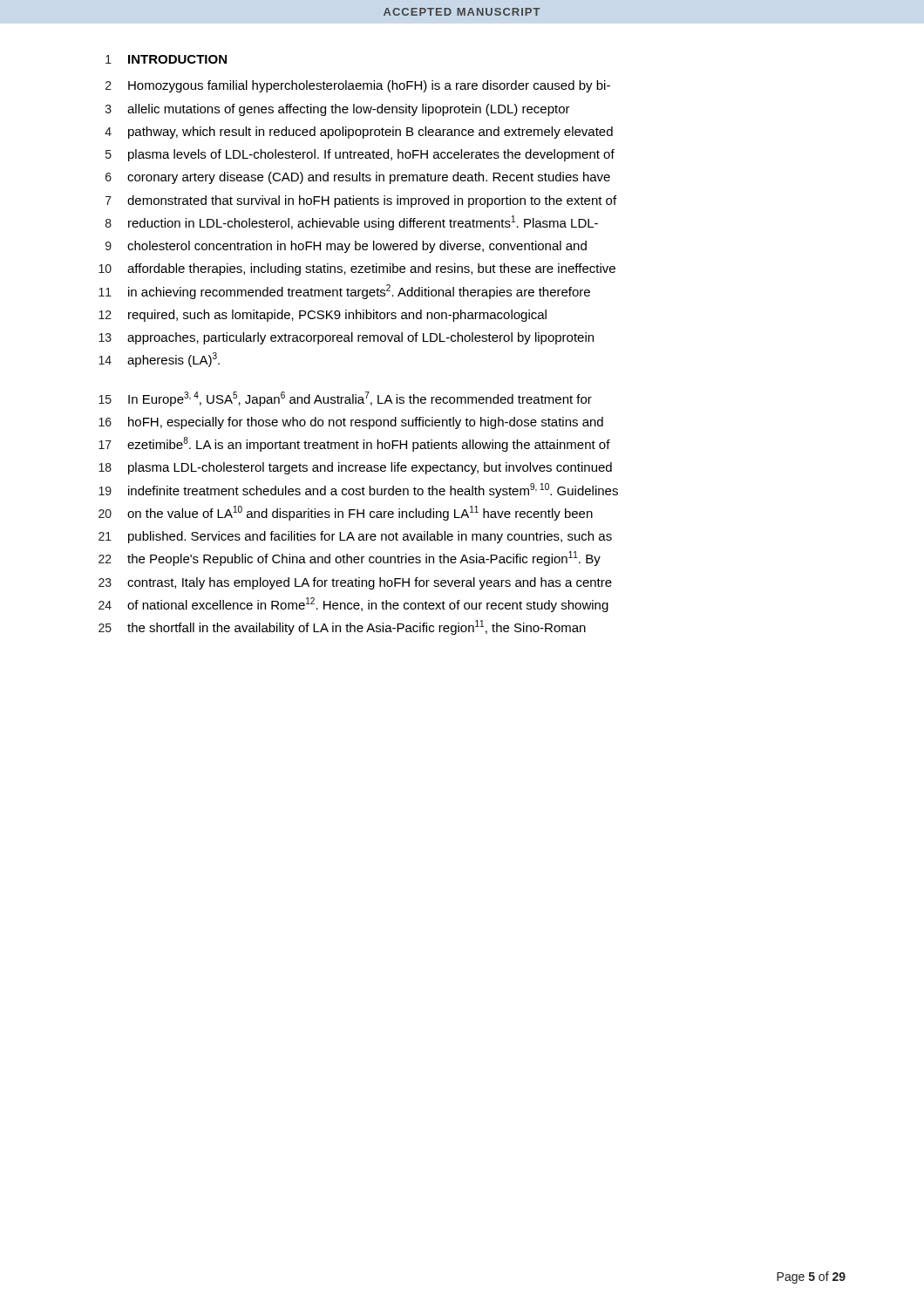This screenshot has height=1308, width=924.
Task: Click on the element starting "15 In Europe3, 4, USA5, Japan6"
Action: (x=462, y=399)
